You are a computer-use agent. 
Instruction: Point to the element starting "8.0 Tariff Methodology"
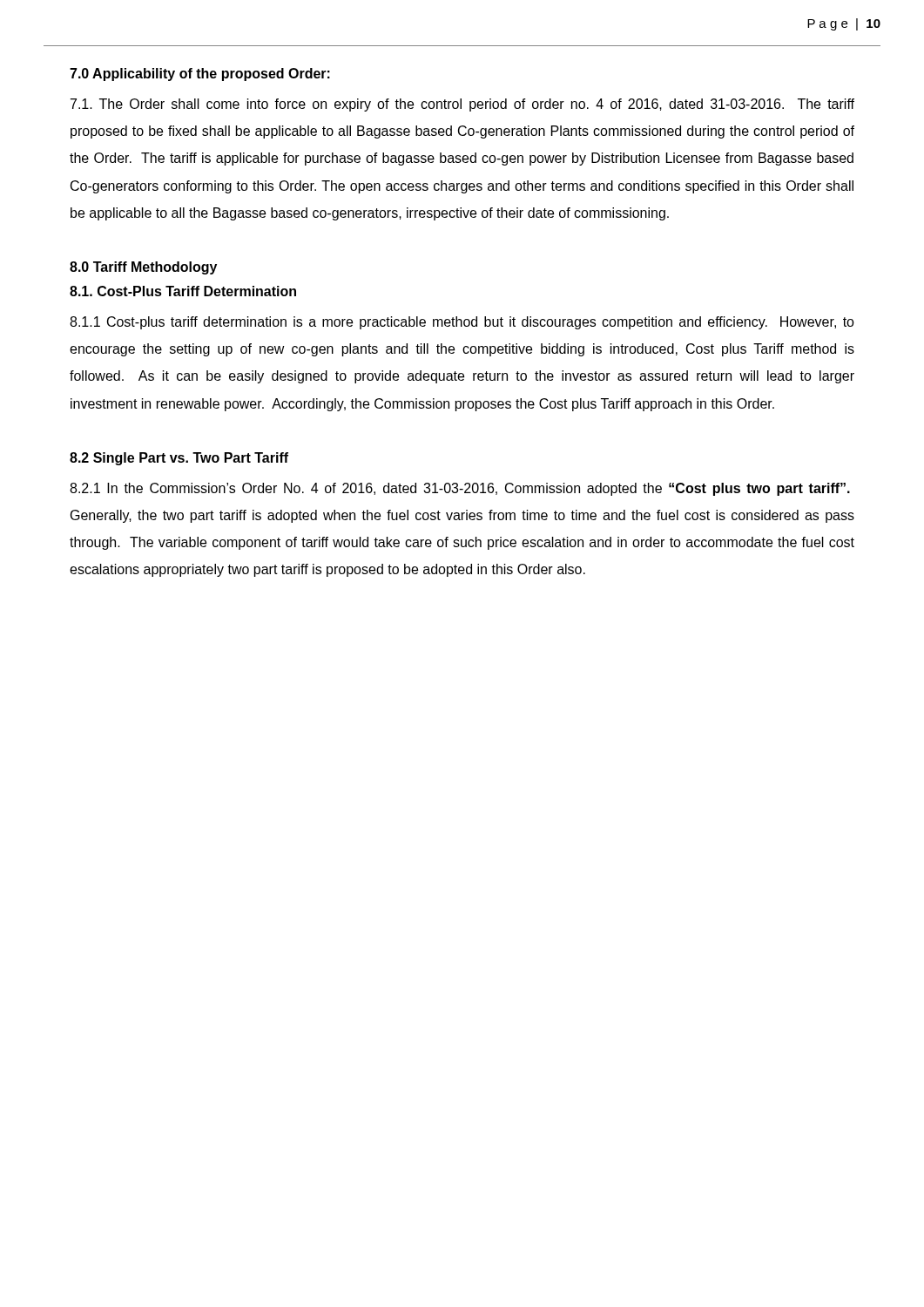tap(143, 267)
